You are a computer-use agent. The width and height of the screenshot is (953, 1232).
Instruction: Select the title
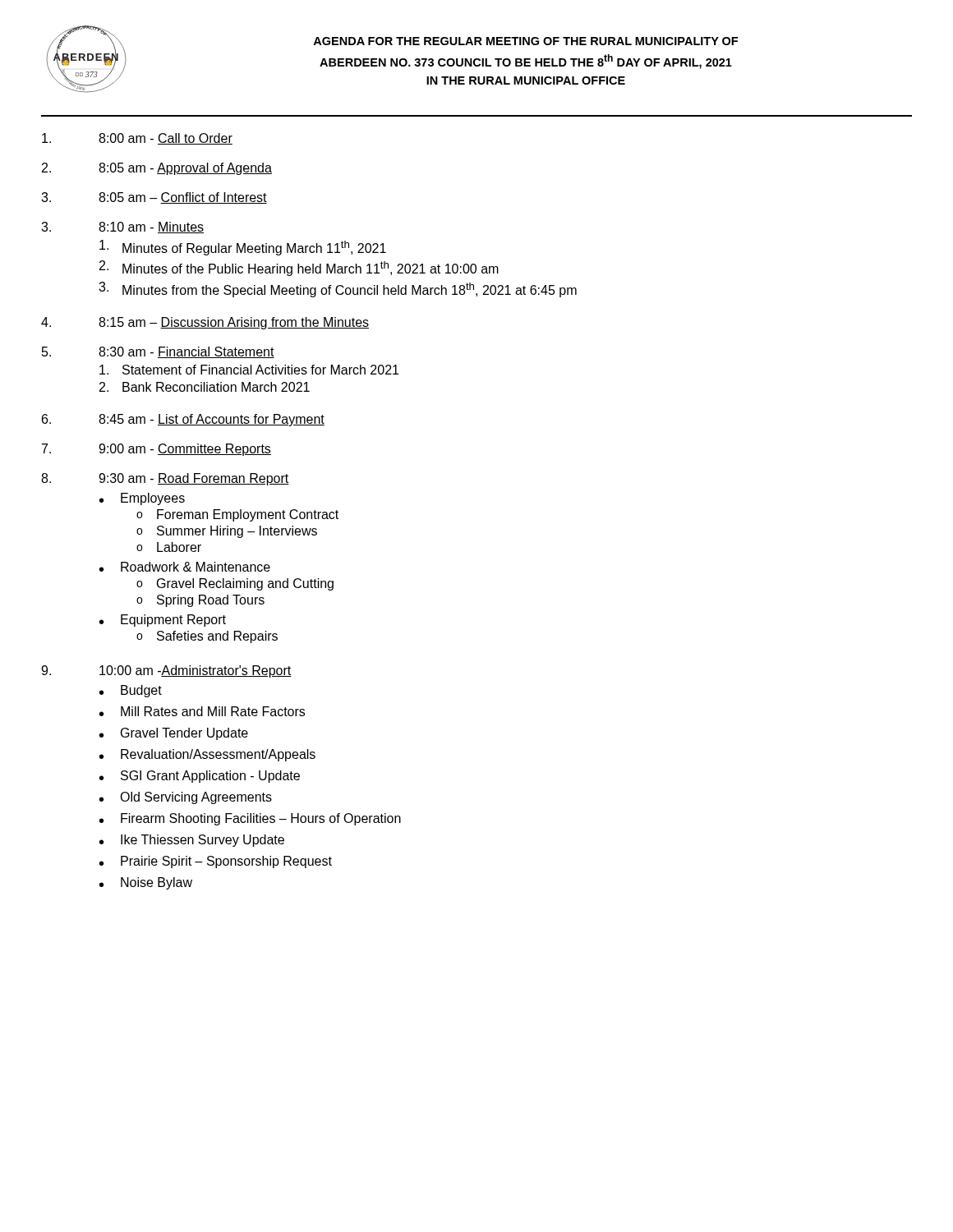pos(526,62)
